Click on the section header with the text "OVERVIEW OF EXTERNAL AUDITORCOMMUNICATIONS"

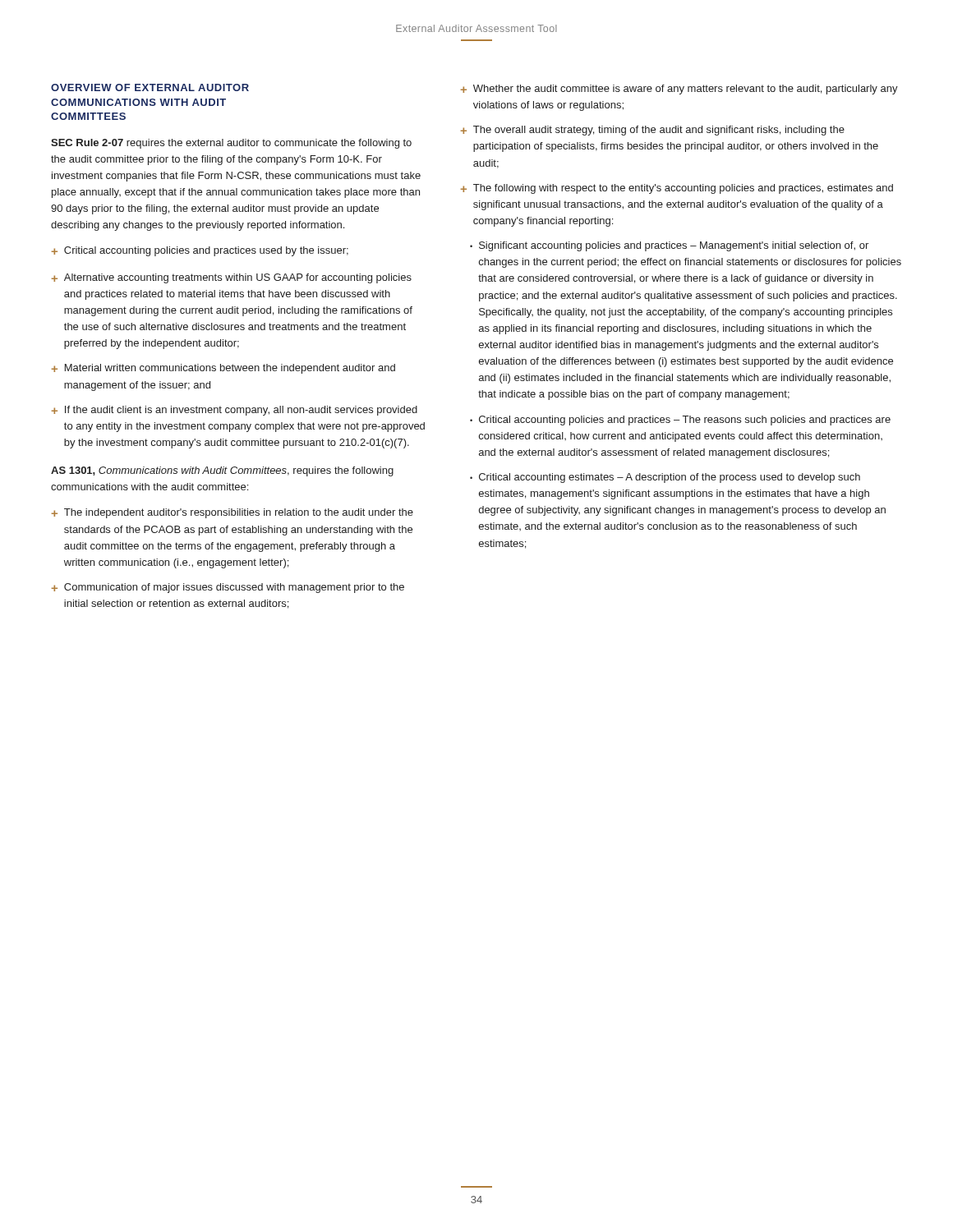(150, 102)
